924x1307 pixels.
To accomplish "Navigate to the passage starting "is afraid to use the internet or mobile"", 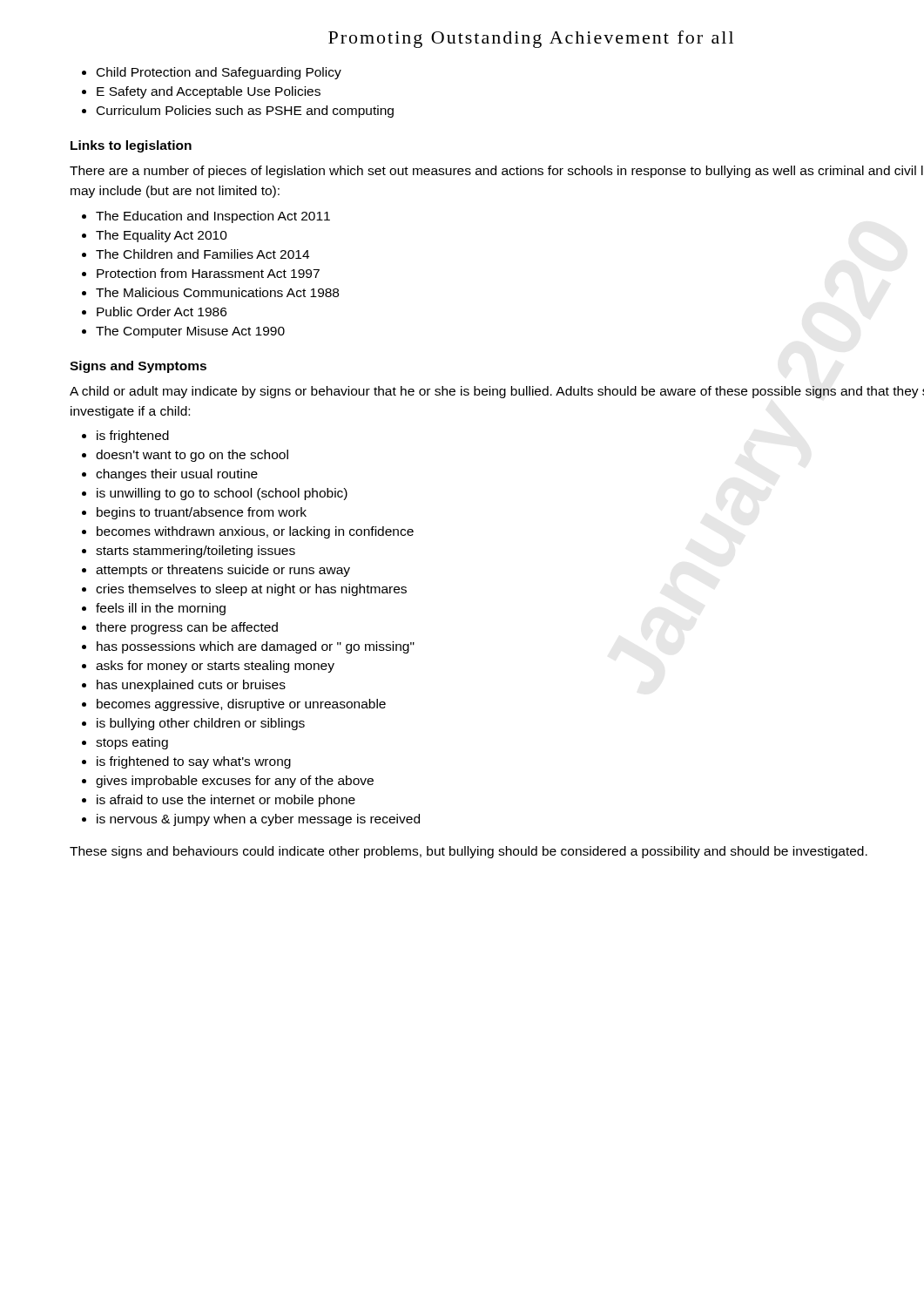I will (x=226, y=799).
